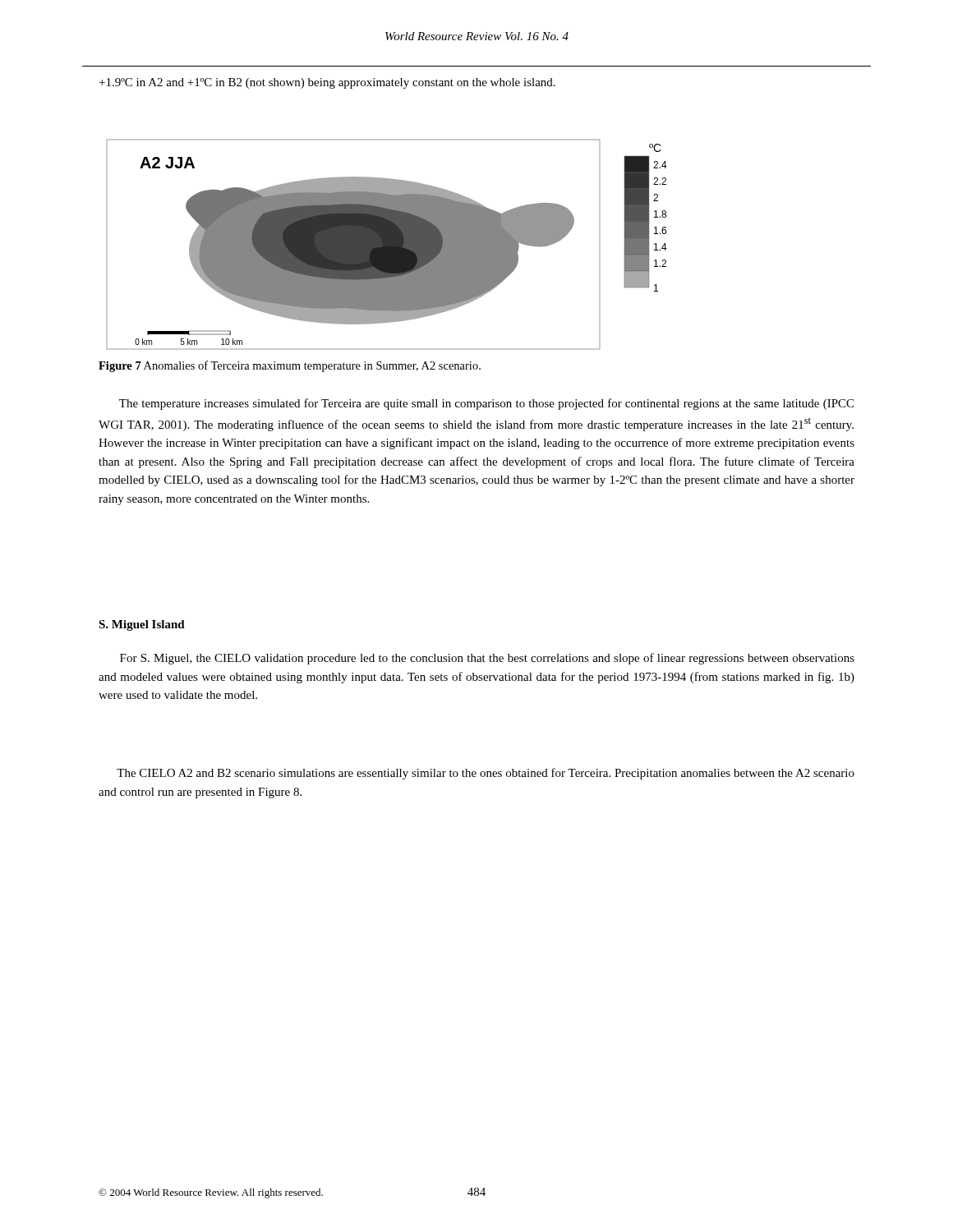
Task: Find the text block containing "The CIELO A2 and B2"
Action: click(x=476, y=782)
